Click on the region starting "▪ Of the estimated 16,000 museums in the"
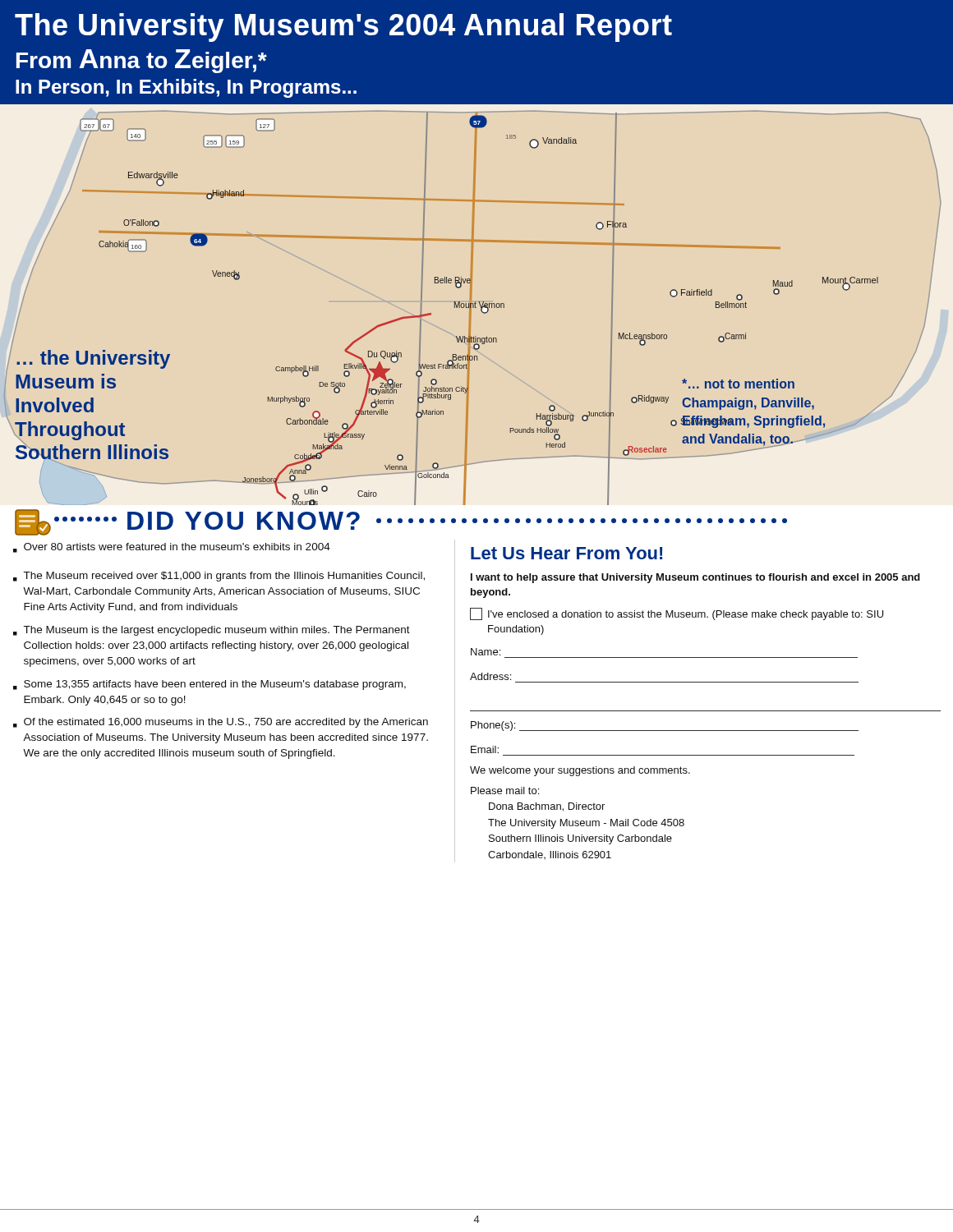The width and height of the screenshot is (953, 1232). pos(226,738)
